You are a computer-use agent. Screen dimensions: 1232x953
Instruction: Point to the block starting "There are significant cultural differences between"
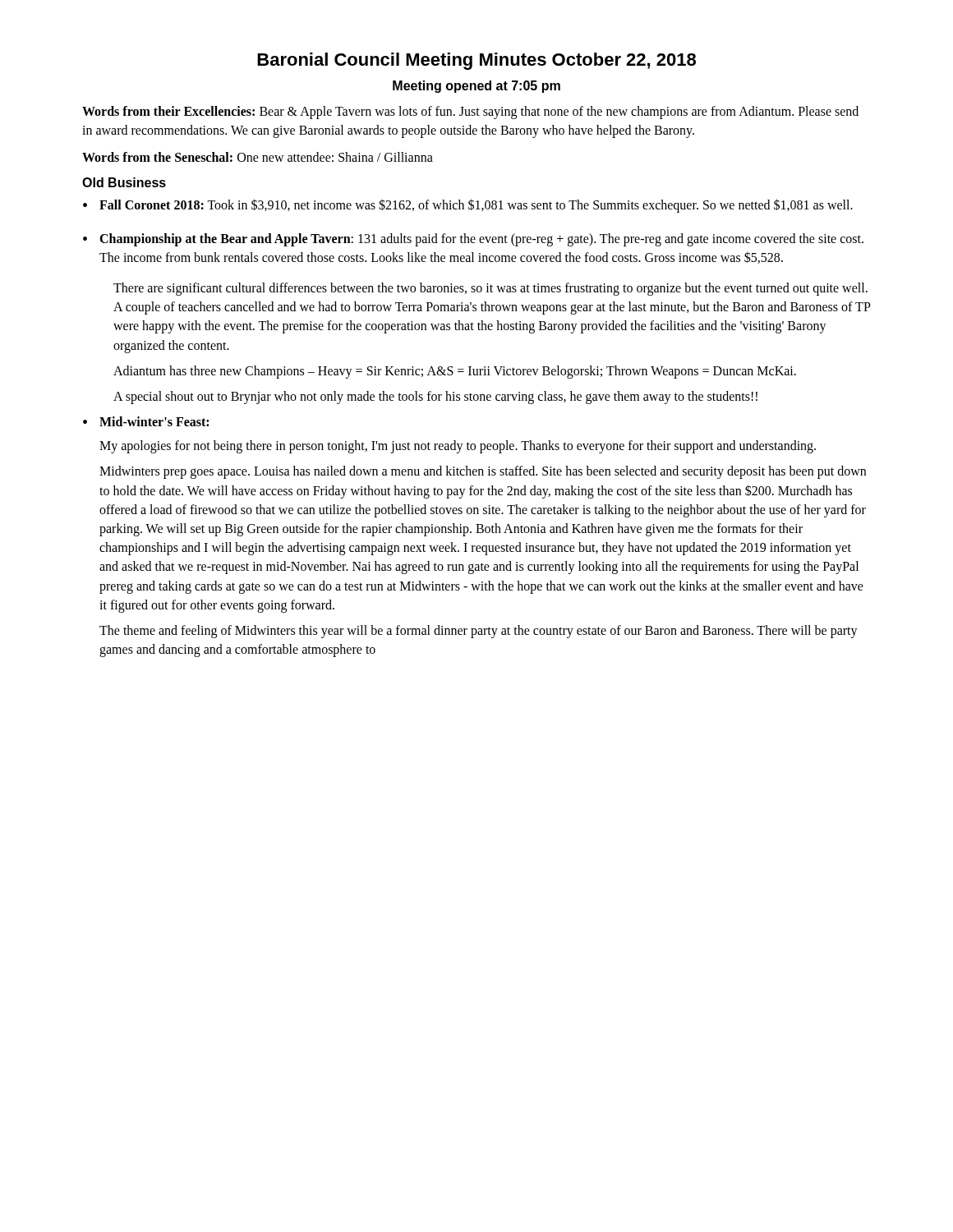(x=492, y=316)
